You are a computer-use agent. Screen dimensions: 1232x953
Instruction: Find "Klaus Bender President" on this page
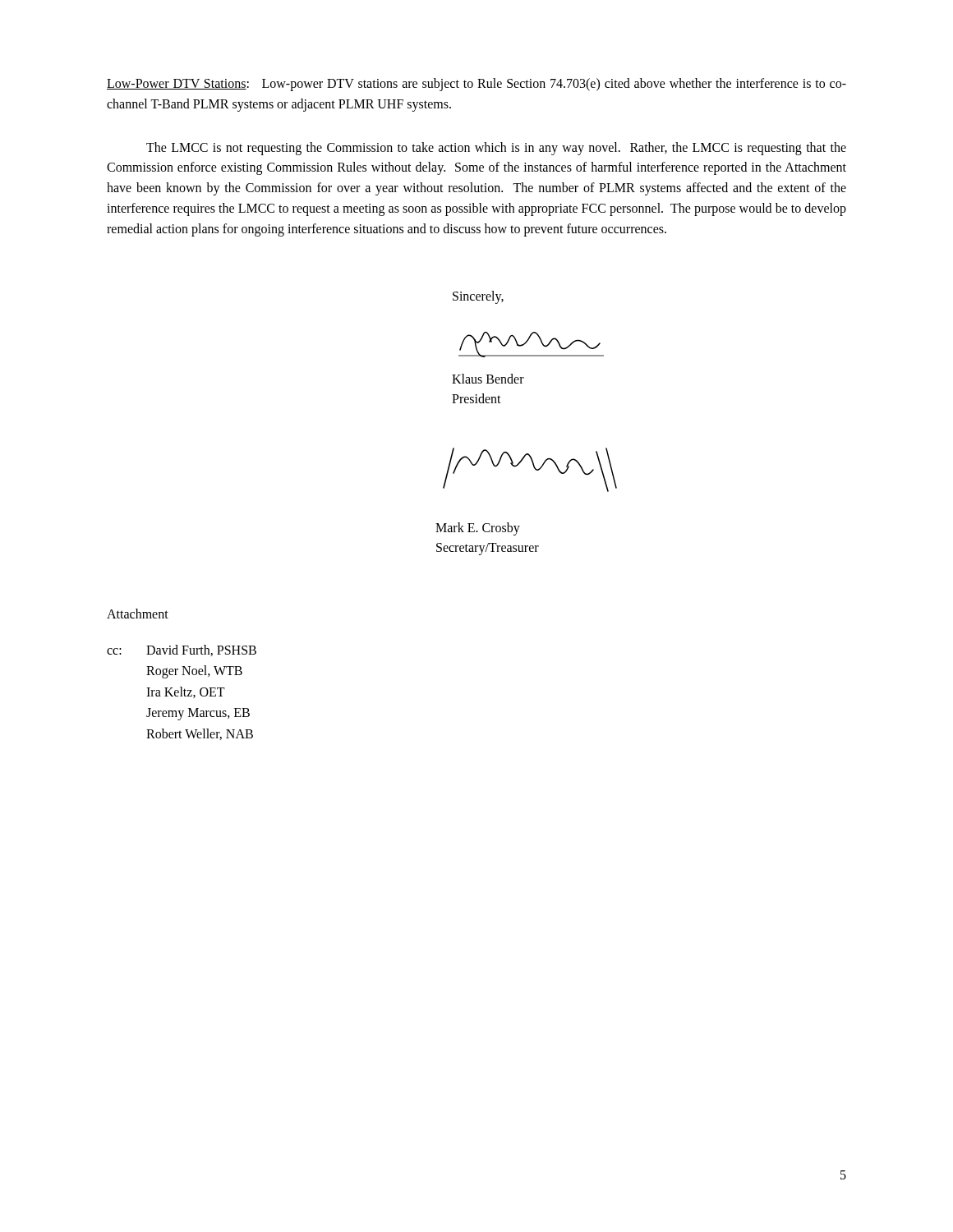tap(488, 389)
